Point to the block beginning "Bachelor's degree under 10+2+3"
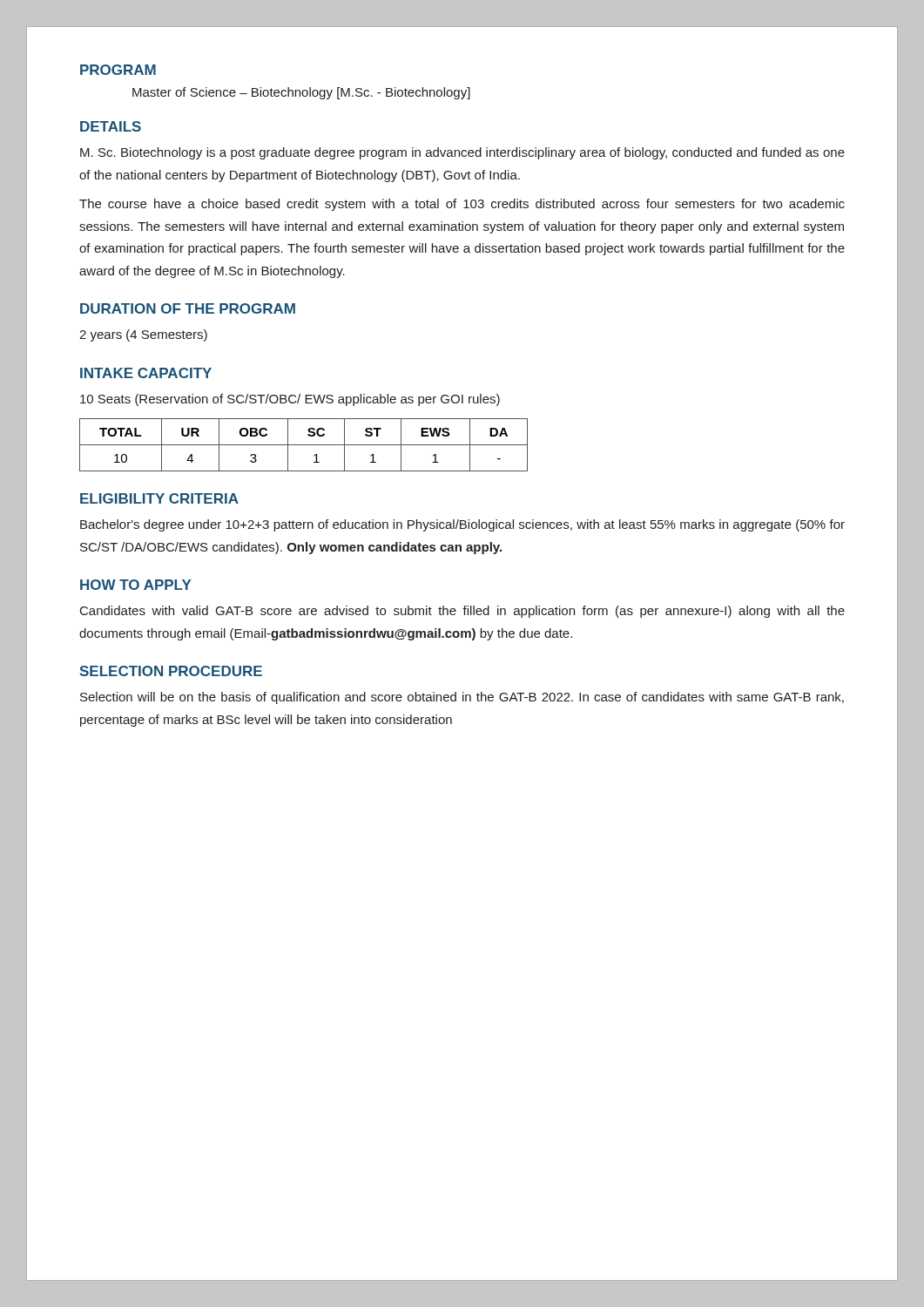Viewport: 924px width, 1307px height. (462, 535)
